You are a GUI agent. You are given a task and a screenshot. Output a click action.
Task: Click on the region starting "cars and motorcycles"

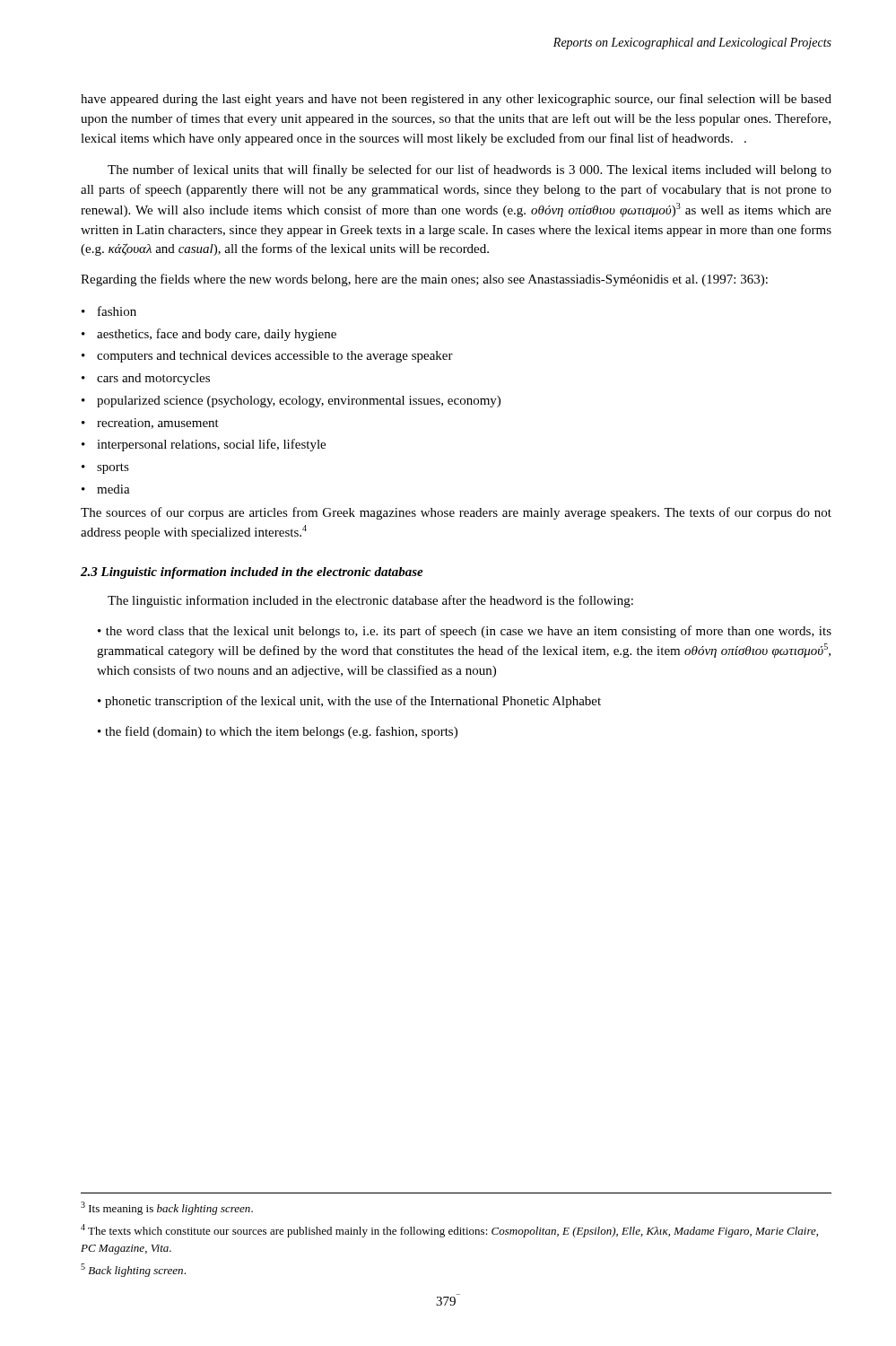tap(154, 378)
